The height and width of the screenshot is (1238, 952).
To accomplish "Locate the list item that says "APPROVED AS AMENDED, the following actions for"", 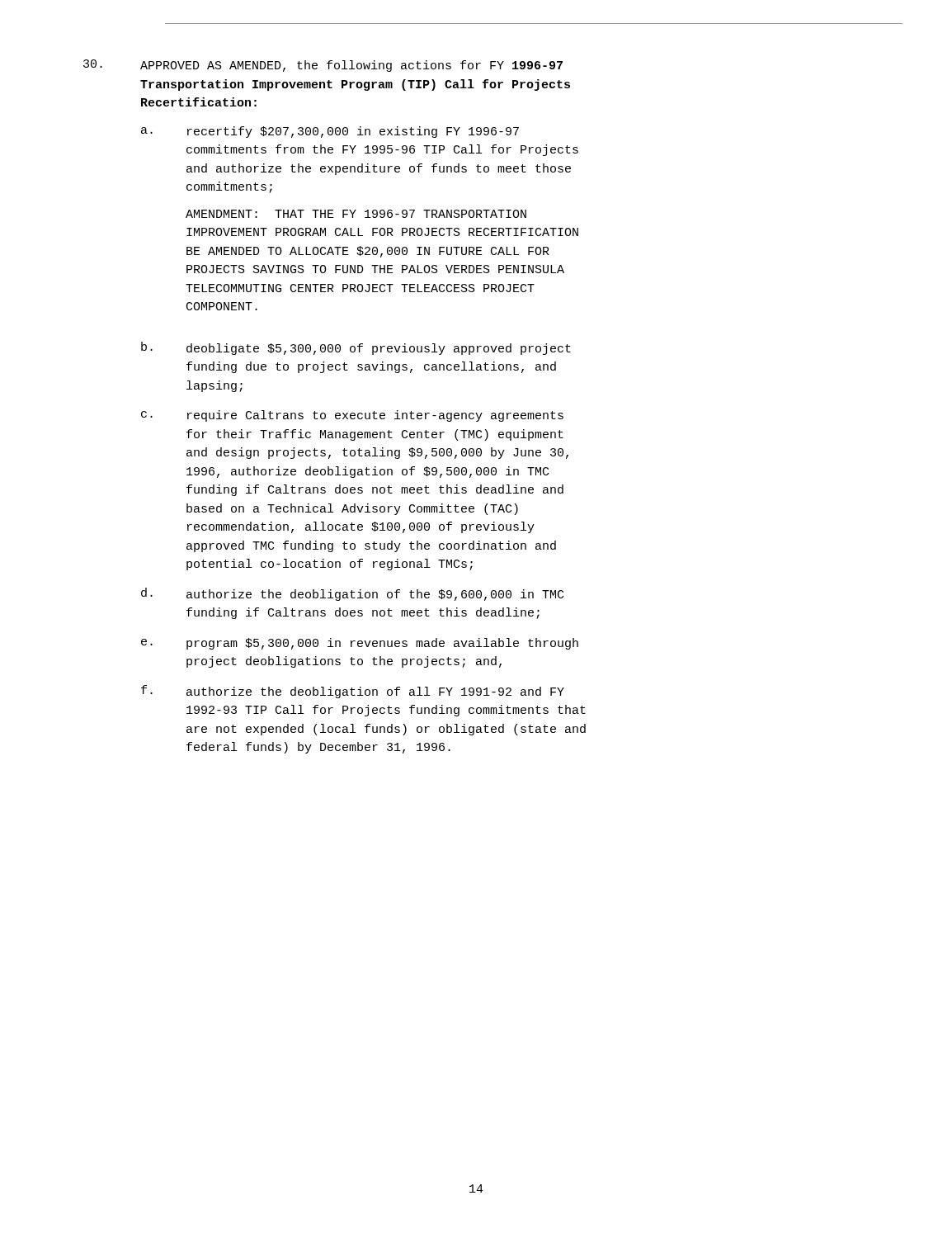I will click(x=356, y=85).
